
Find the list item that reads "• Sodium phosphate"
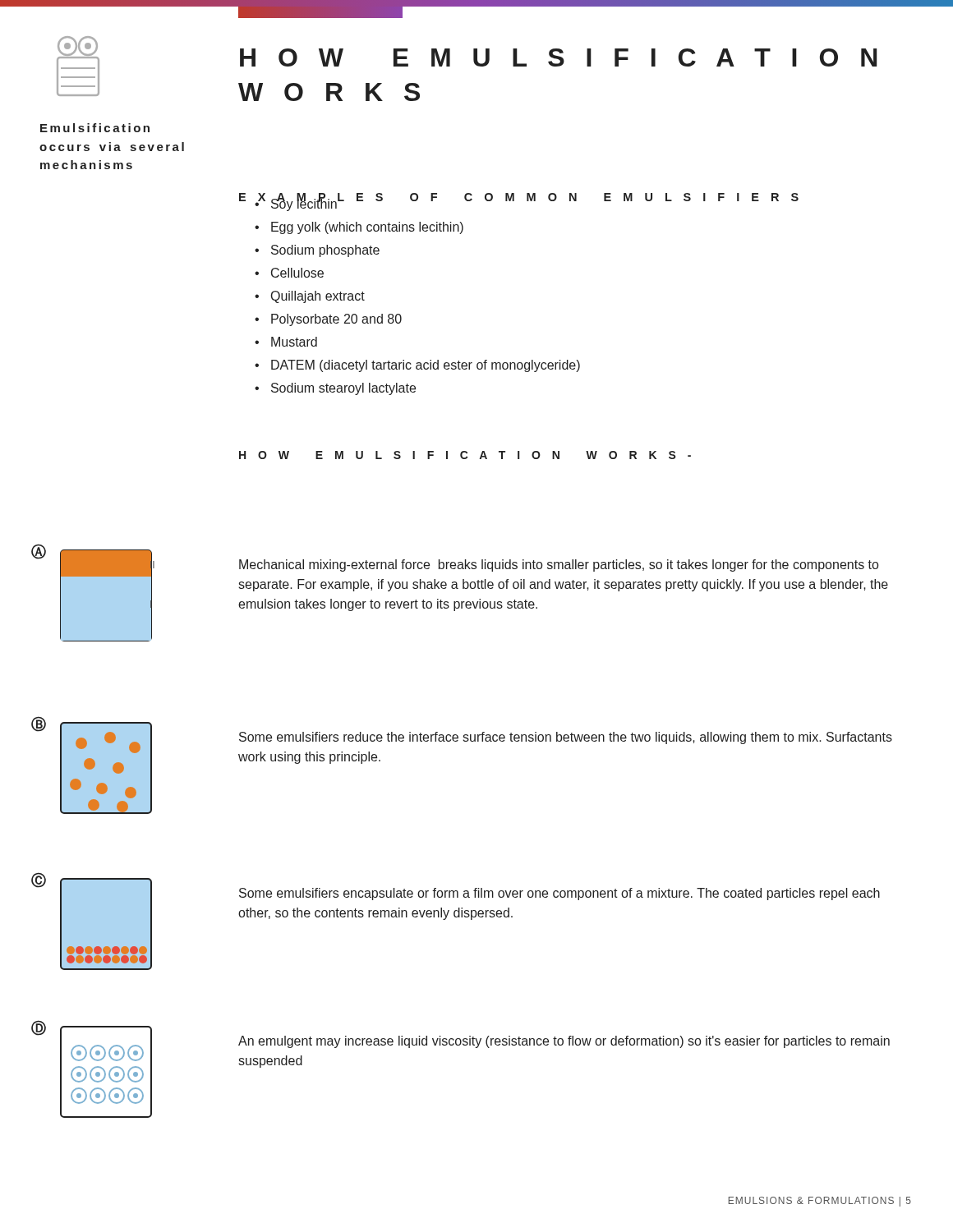[317, 250]
